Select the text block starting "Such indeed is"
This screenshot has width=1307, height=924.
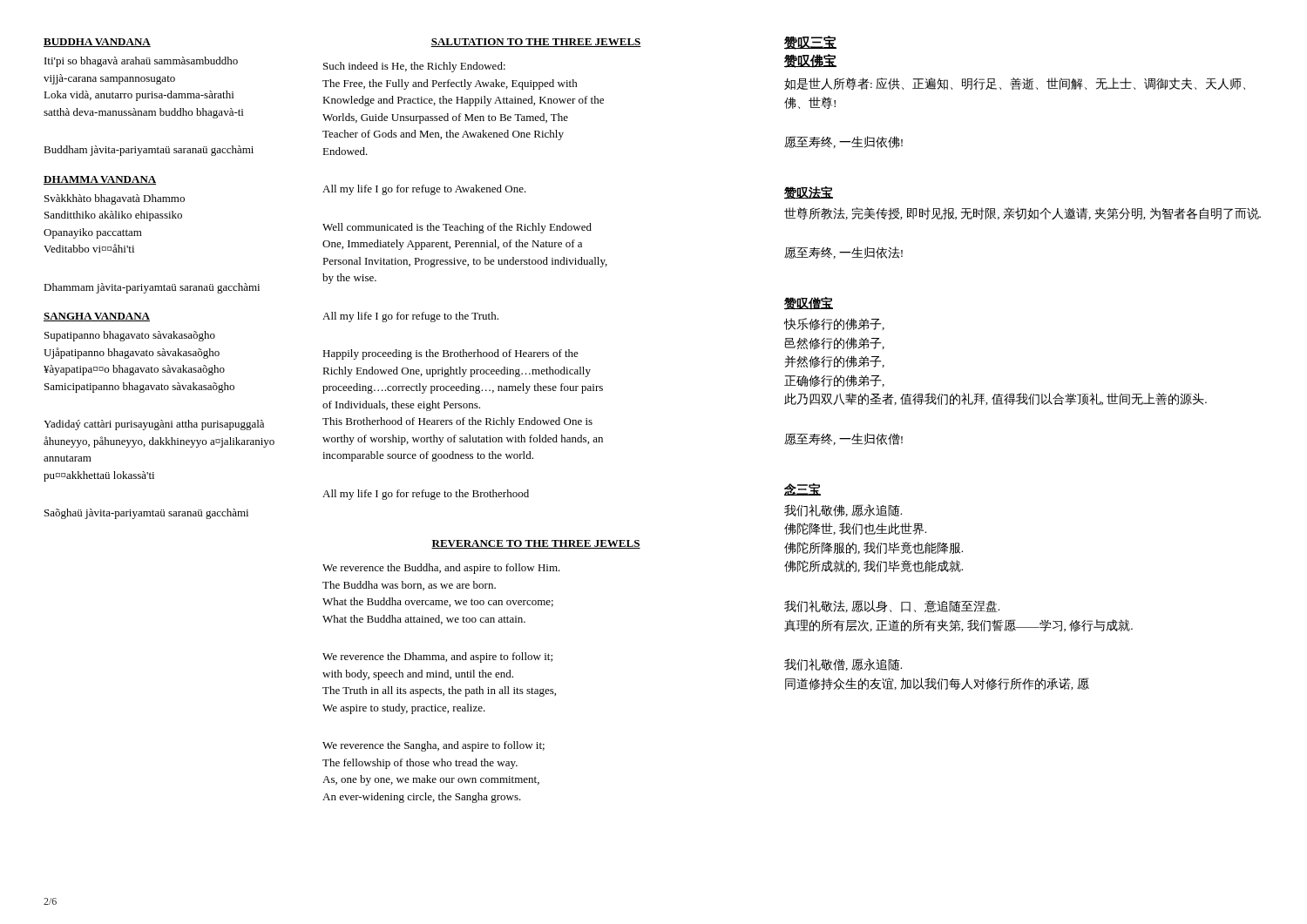tap(463, 108)
